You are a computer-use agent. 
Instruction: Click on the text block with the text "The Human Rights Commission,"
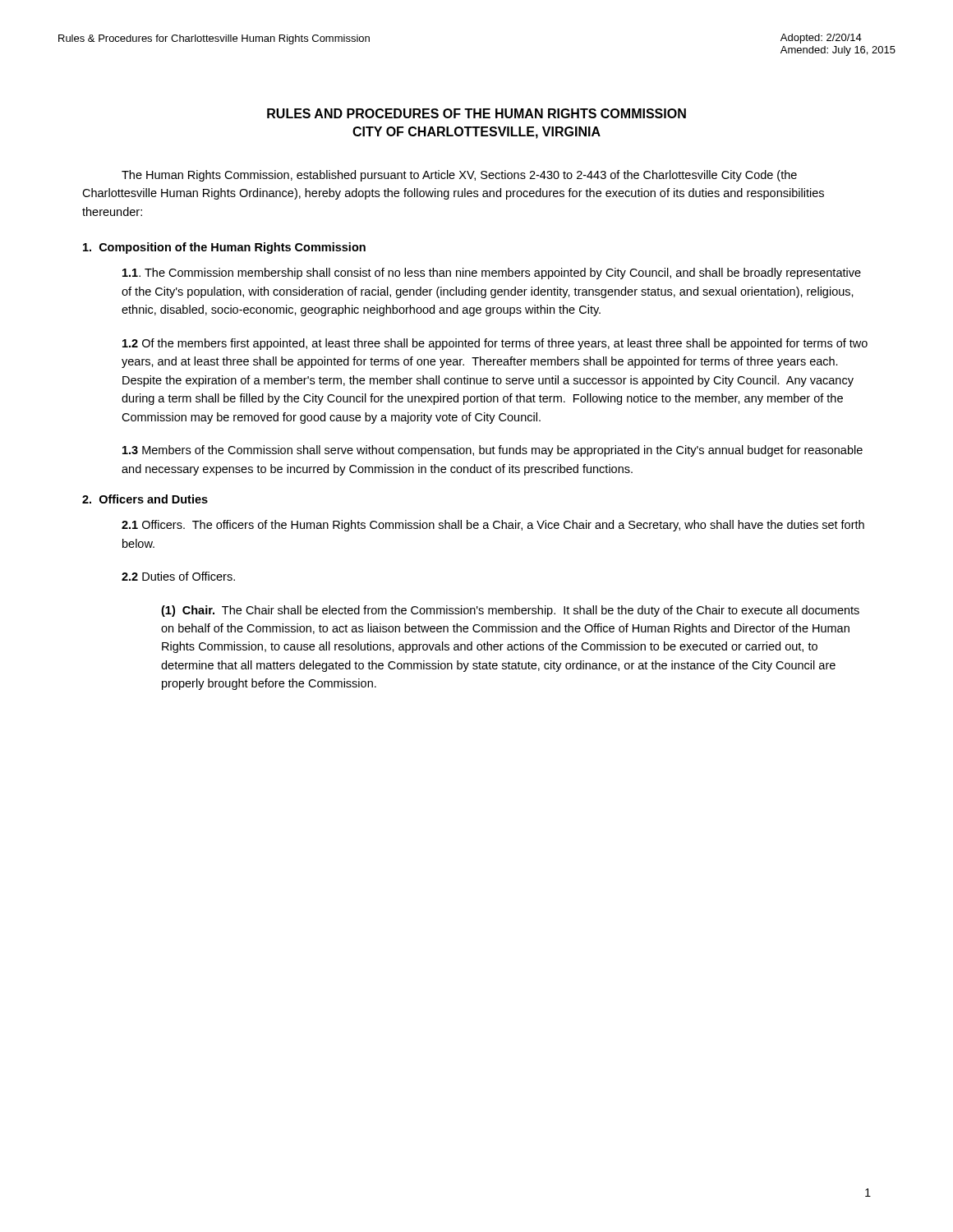pyautogui.click(x=453, y=193)
